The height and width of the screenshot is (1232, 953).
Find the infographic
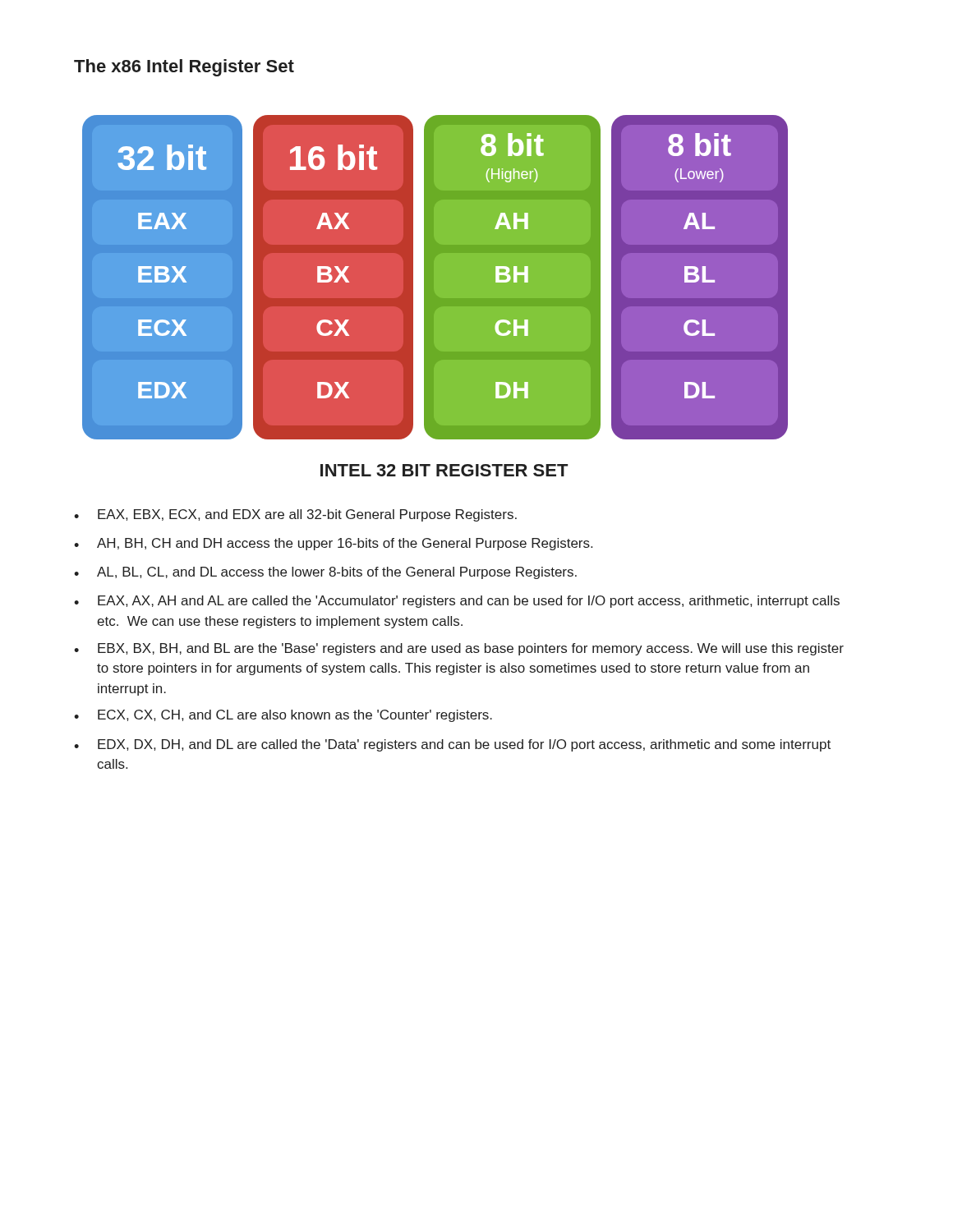444,279
